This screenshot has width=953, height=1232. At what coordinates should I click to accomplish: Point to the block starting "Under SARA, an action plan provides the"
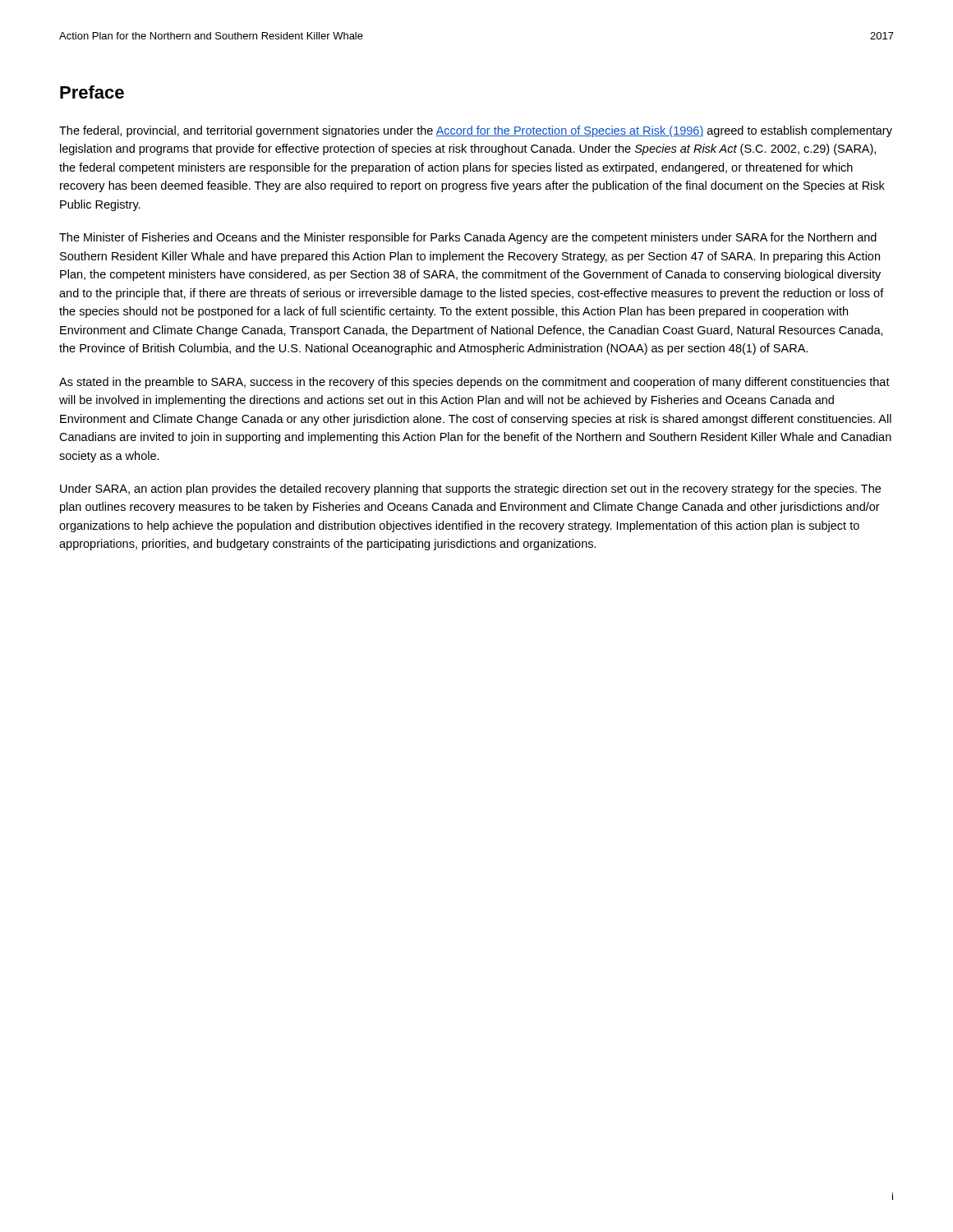470,516
